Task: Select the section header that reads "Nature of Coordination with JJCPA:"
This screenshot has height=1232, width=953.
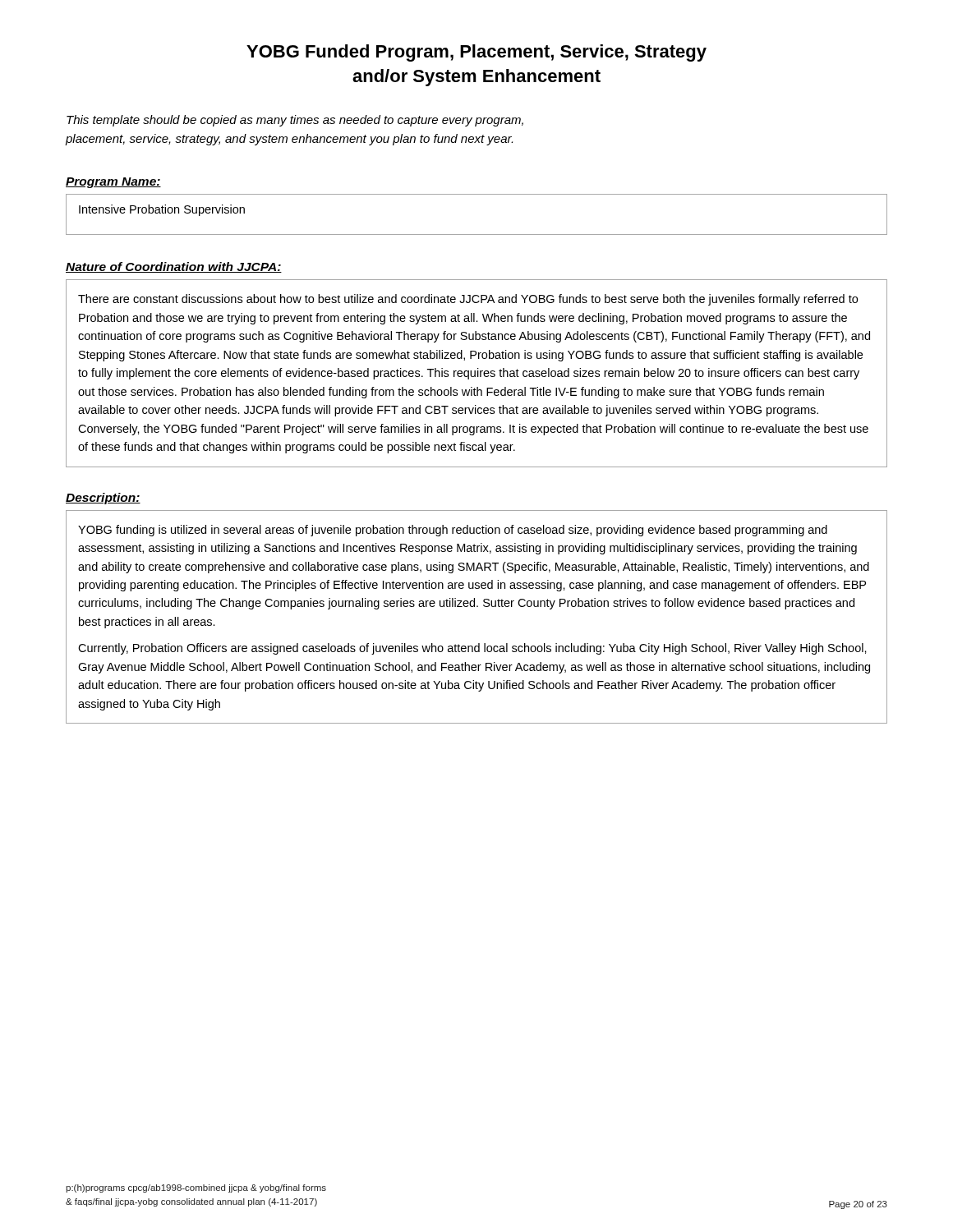Action: [x=173, y=267]
